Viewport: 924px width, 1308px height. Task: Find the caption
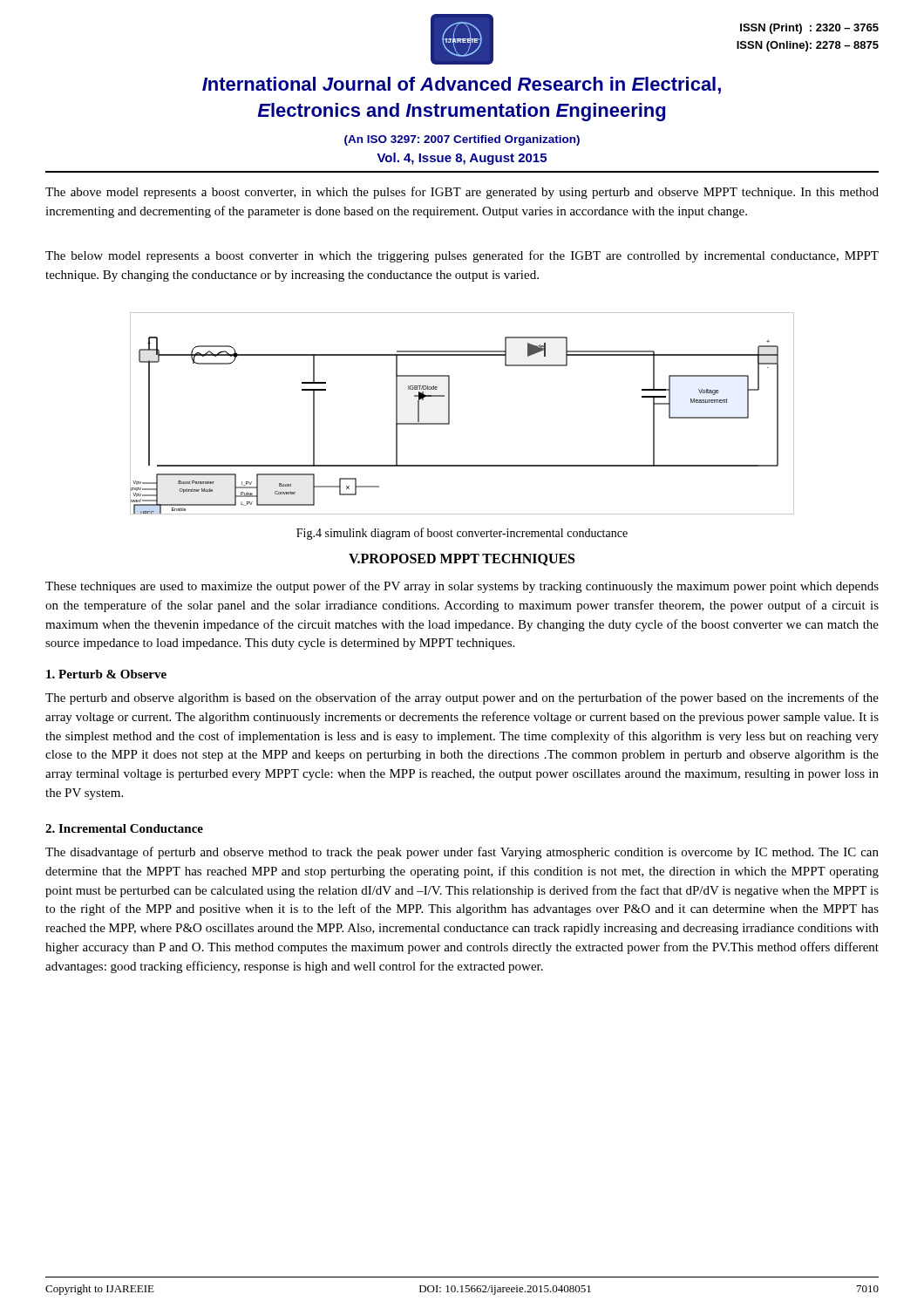(462, 533)
